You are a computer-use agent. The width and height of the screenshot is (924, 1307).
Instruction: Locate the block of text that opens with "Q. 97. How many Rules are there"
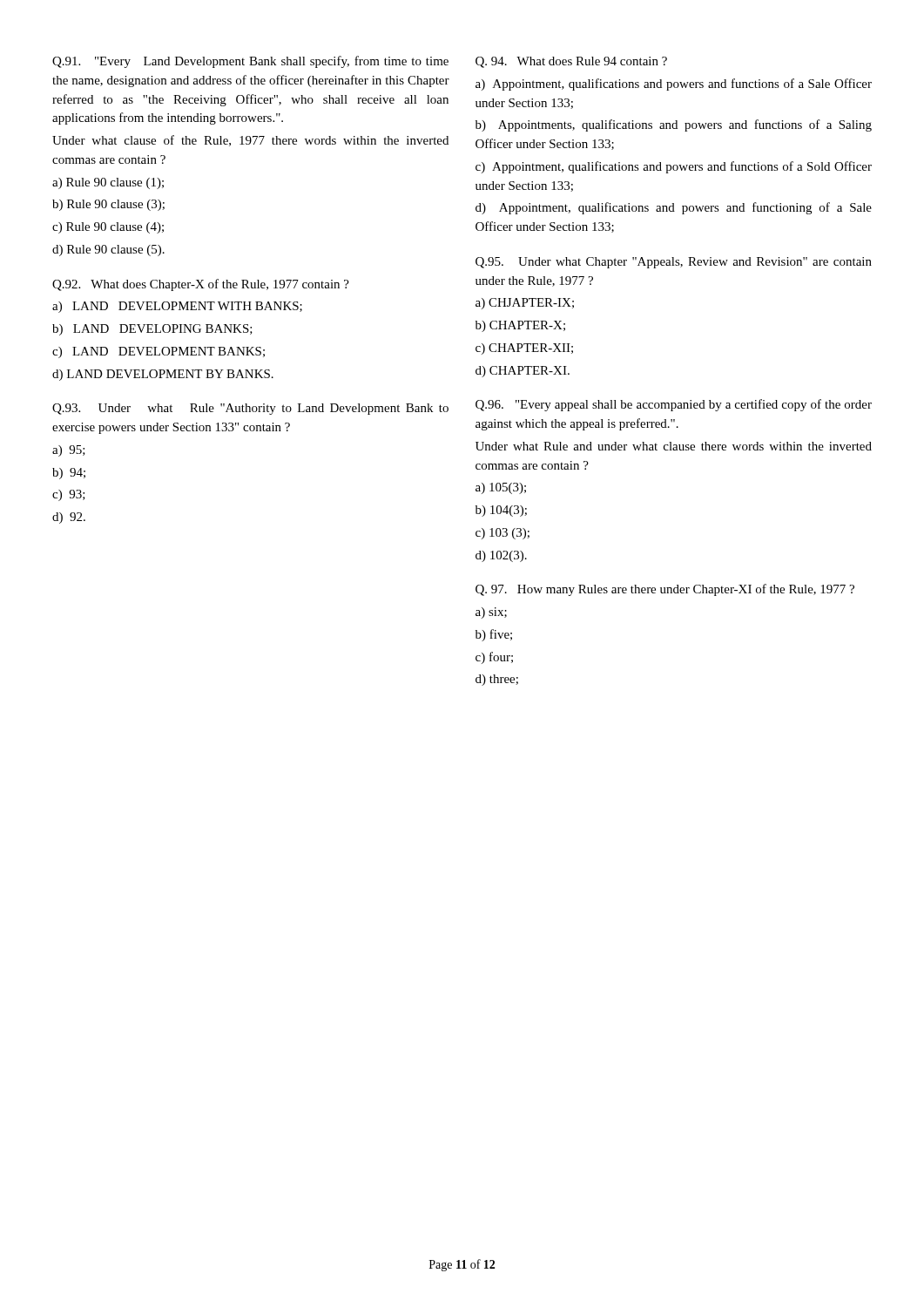(665, 590)
